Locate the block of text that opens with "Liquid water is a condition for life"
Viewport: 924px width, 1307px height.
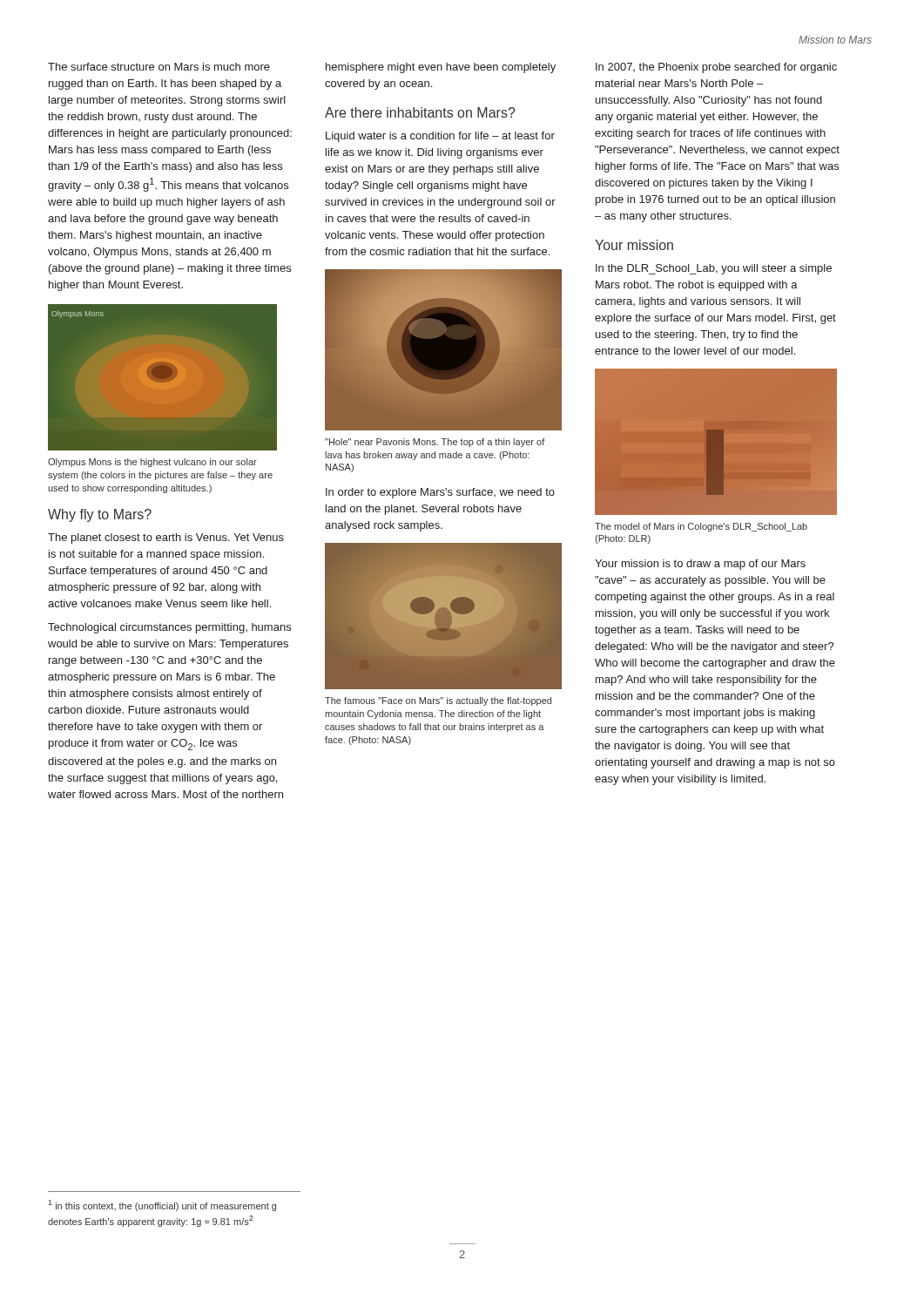tap(440, 193)
